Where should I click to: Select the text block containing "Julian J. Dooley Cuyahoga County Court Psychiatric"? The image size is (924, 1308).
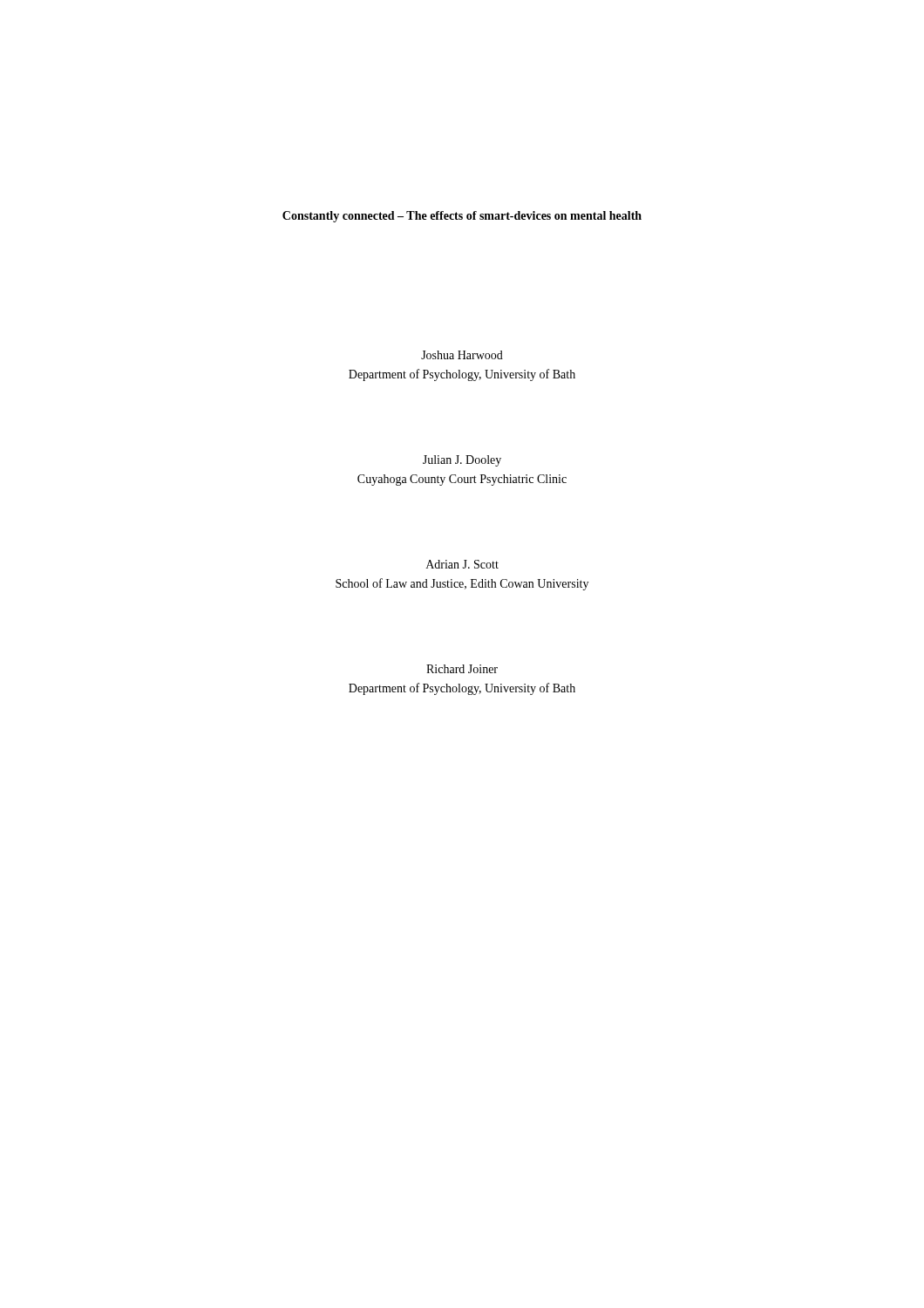(x=462, y=470)
